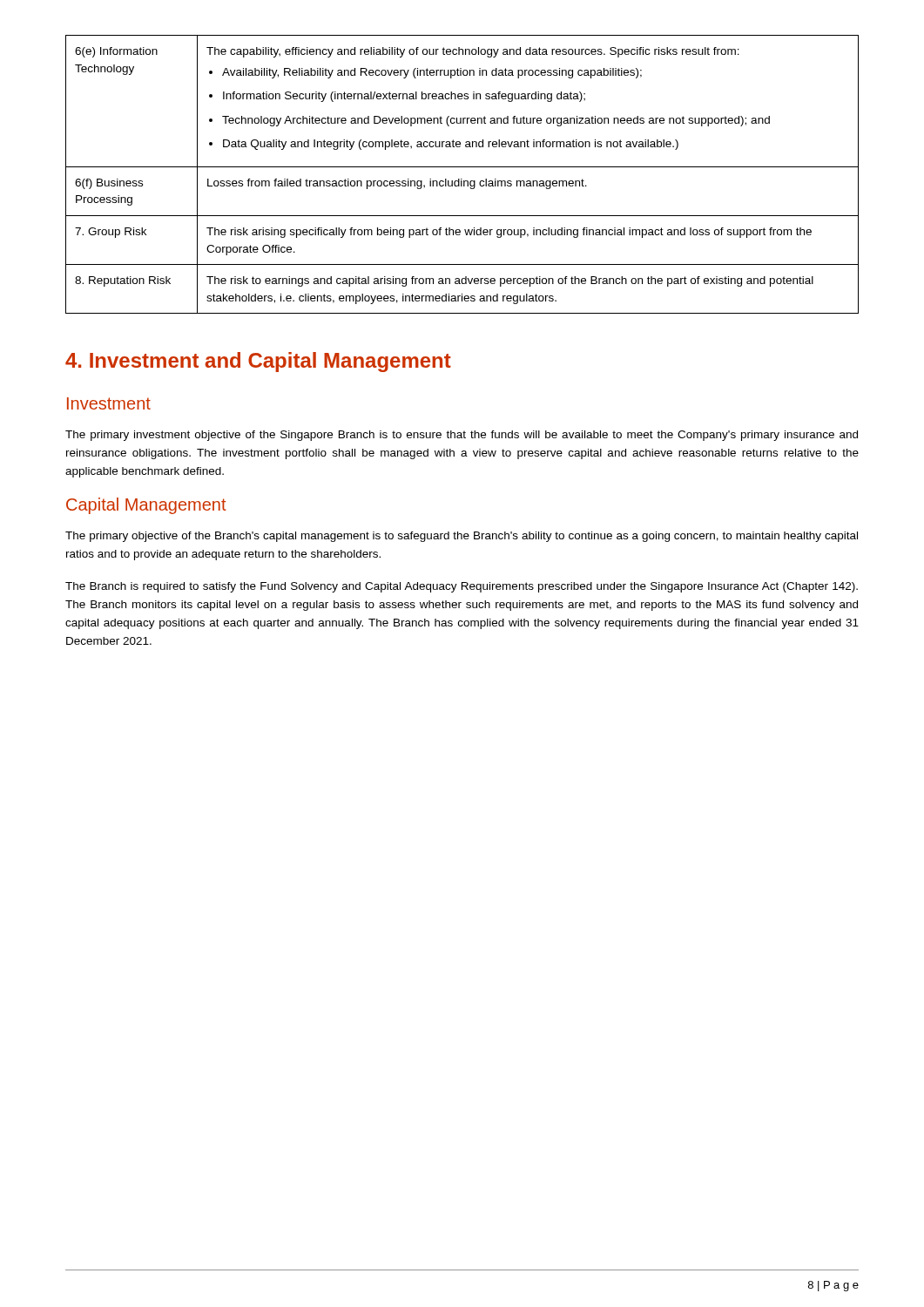Select the region starting "The primary objective of the Branch's capital management"
924x1307 pixels.
pyautogui.click(x=462, y=545)
